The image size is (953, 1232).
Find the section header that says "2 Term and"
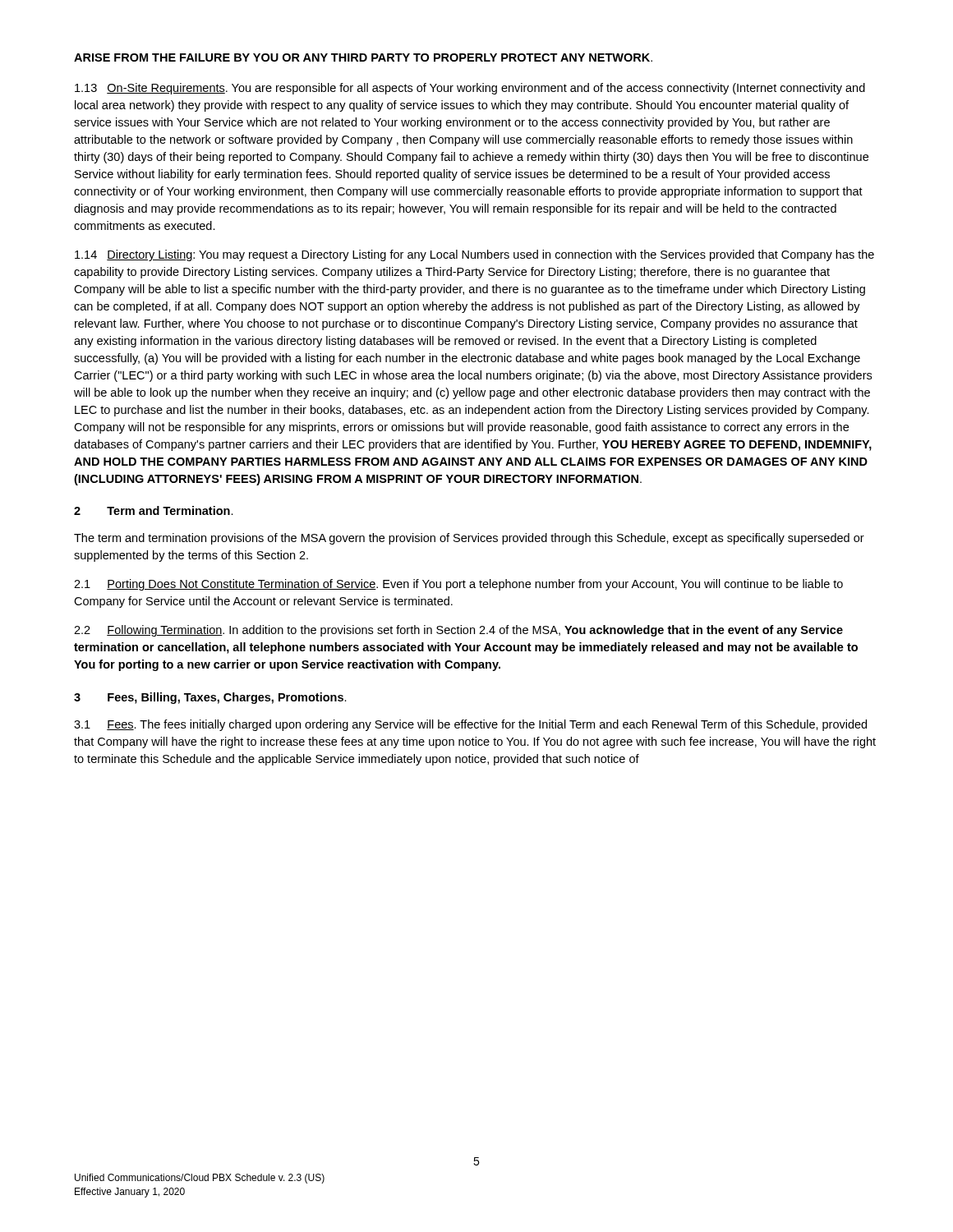tap(154, 510)
